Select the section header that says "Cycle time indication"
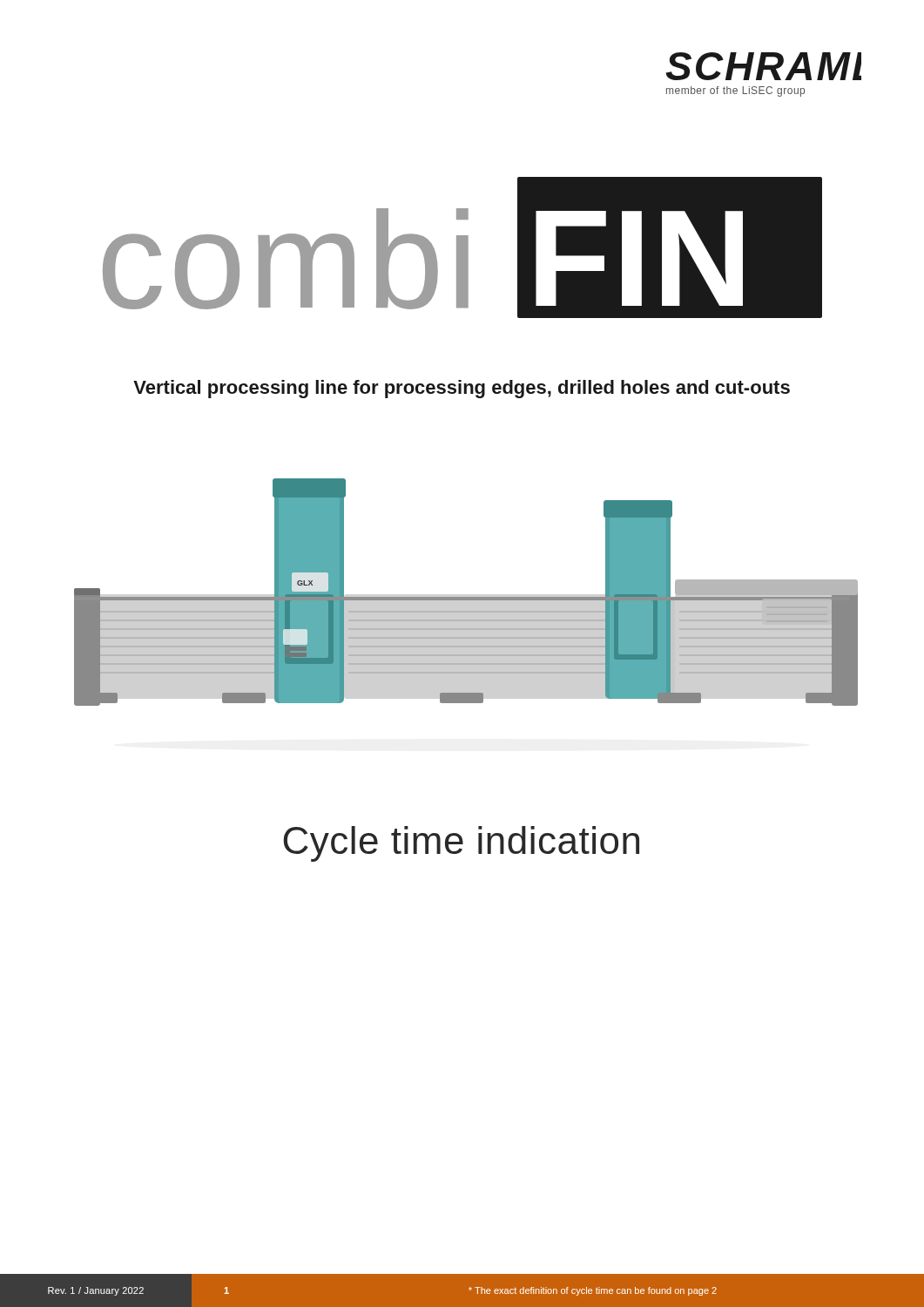The height and width of the screenshot is (1307, 924). pos(462,840)
